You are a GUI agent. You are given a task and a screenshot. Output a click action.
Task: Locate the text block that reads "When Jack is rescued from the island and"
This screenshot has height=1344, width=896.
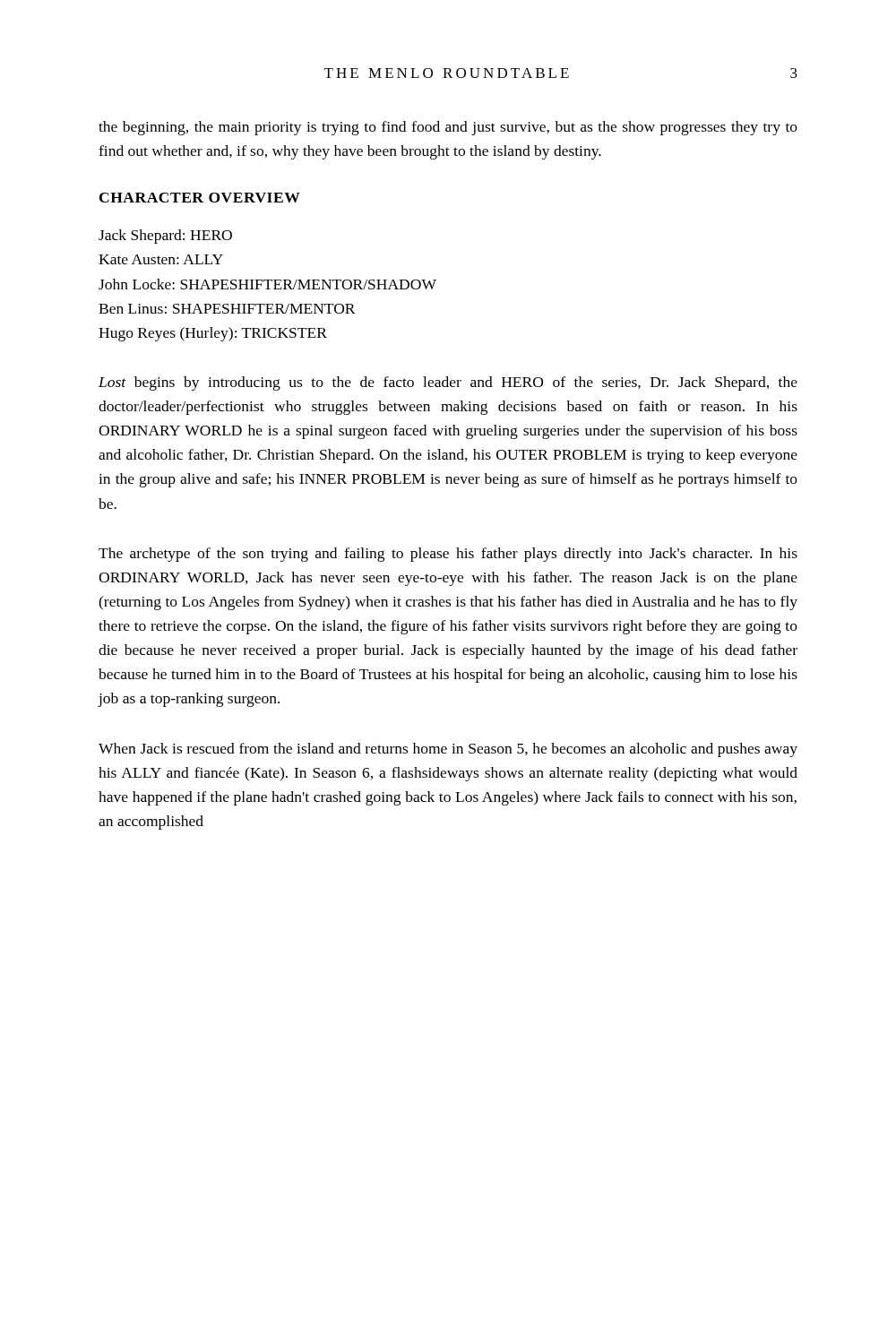click(x=448, y=784)
